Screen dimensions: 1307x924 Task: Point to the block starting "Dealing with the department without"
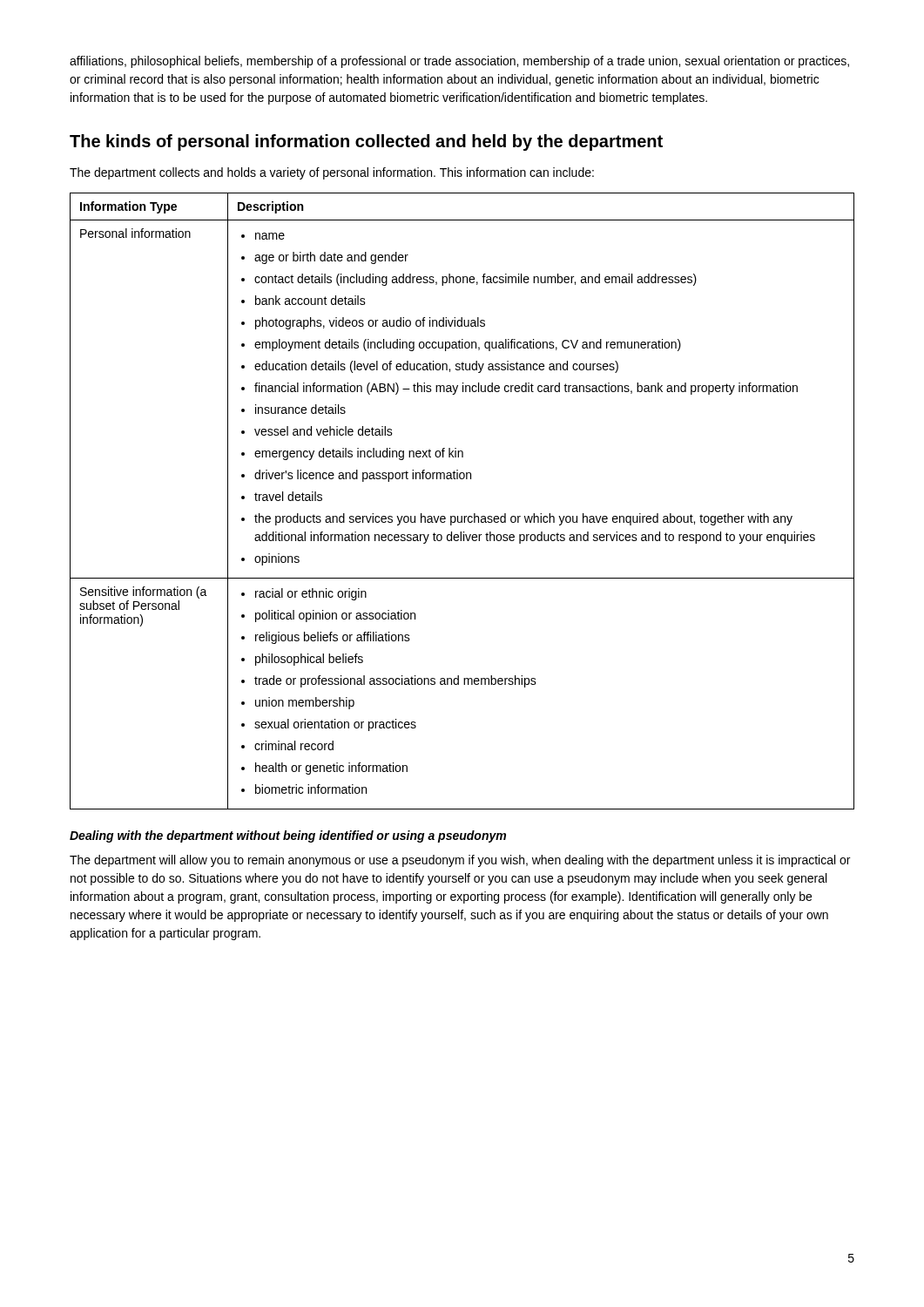[x=288, y=836]
